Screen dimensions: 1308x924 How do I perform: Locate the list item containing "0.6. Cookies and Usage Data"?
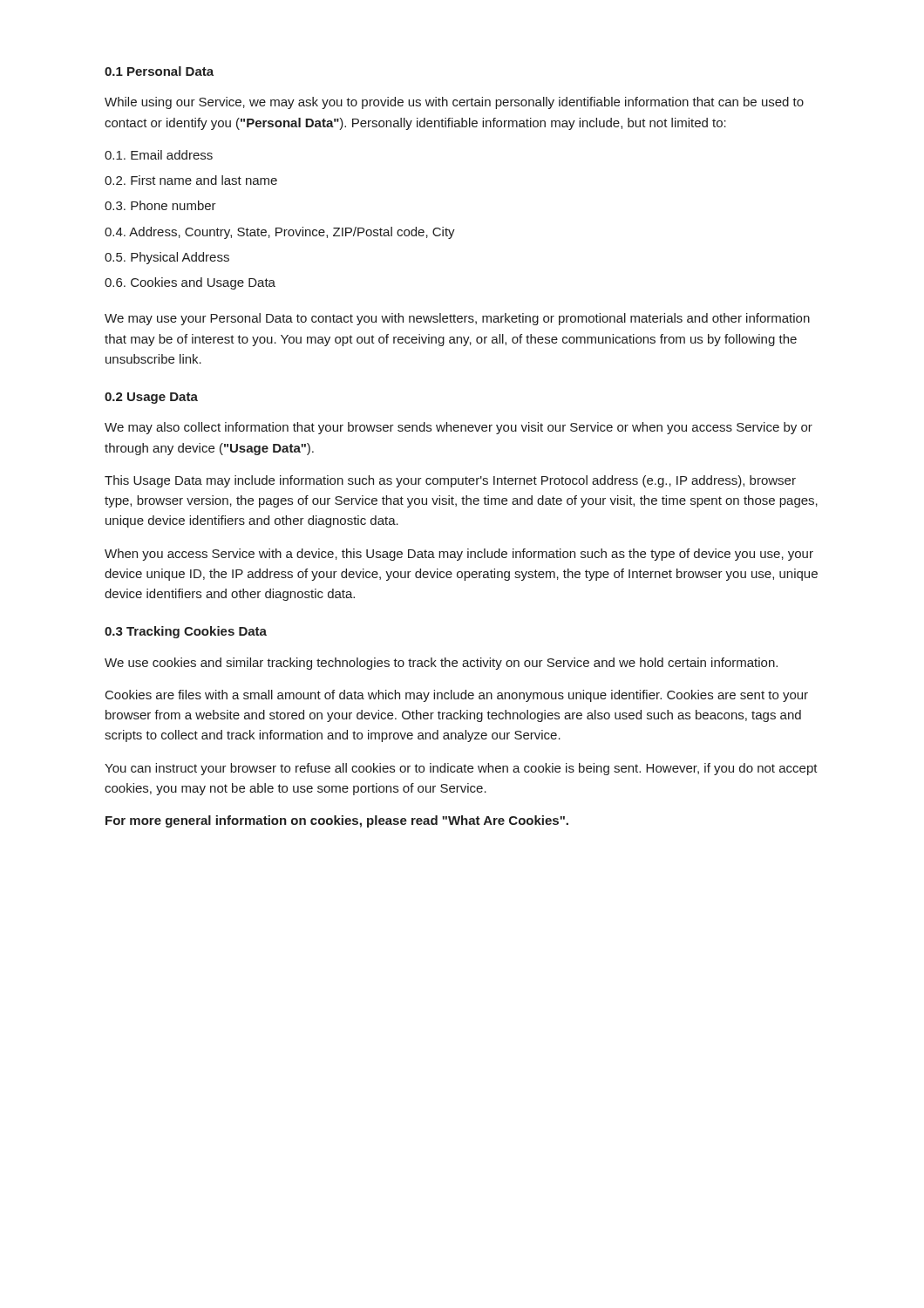click(x=190, y=282)
